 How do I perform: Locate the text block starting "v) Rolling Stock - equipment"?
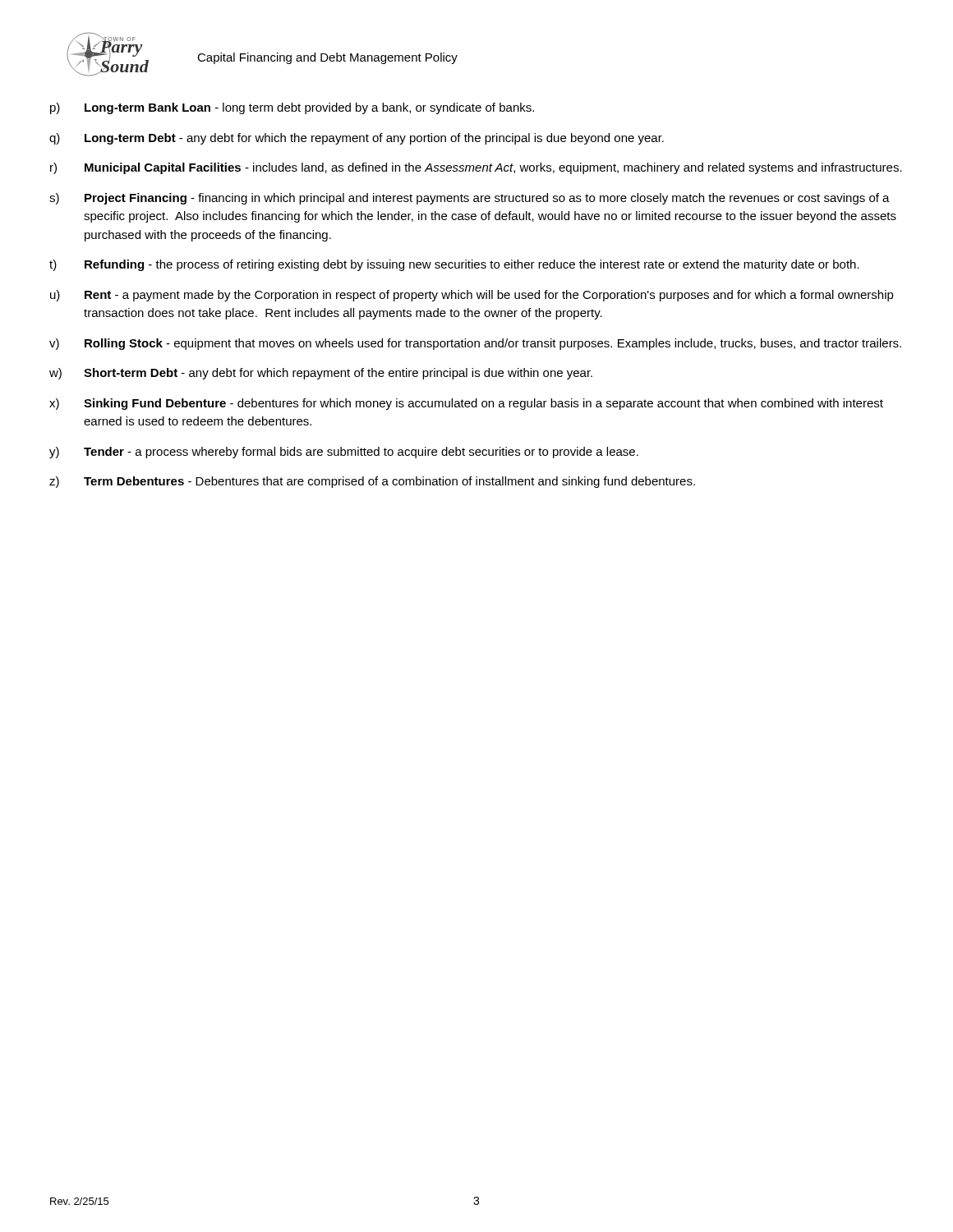tap(476, 343)
